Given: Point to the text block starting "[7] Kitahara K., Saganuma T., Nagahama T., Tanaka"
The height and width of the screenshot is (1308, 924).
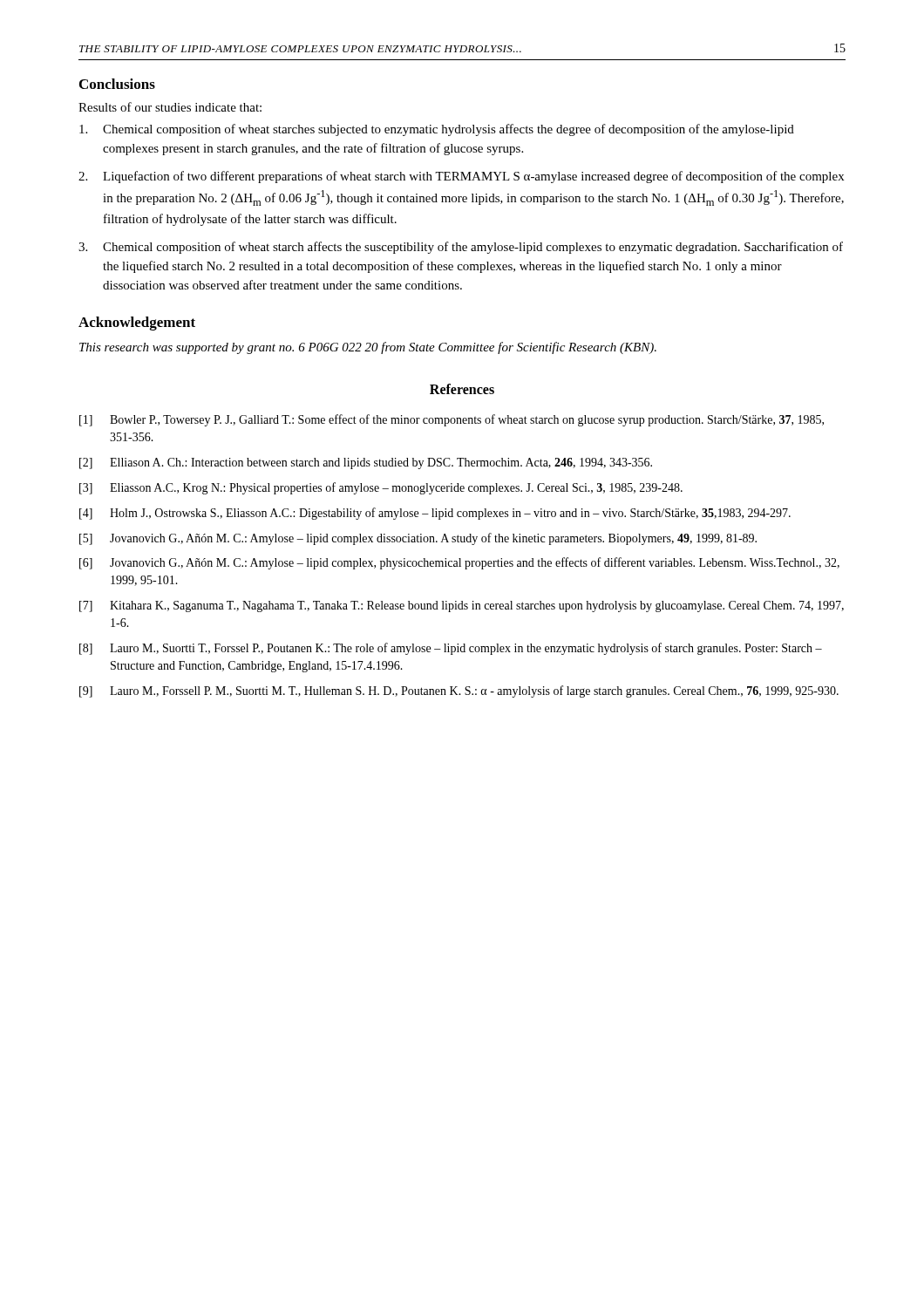Looking at the screenshot, I should tap(462, 615).
